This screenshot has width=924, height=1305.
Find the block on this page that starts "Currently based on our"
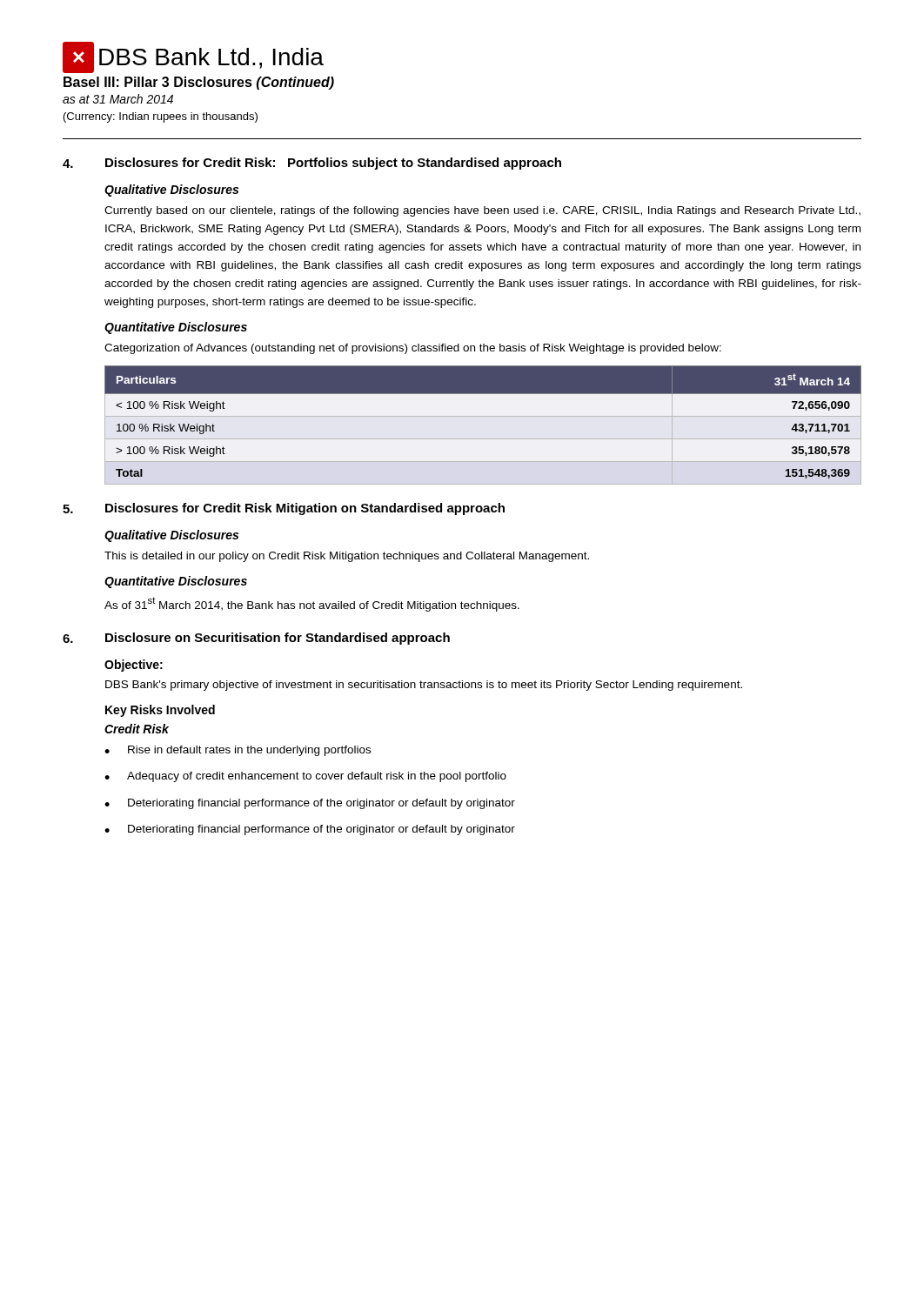click(483, 256)
